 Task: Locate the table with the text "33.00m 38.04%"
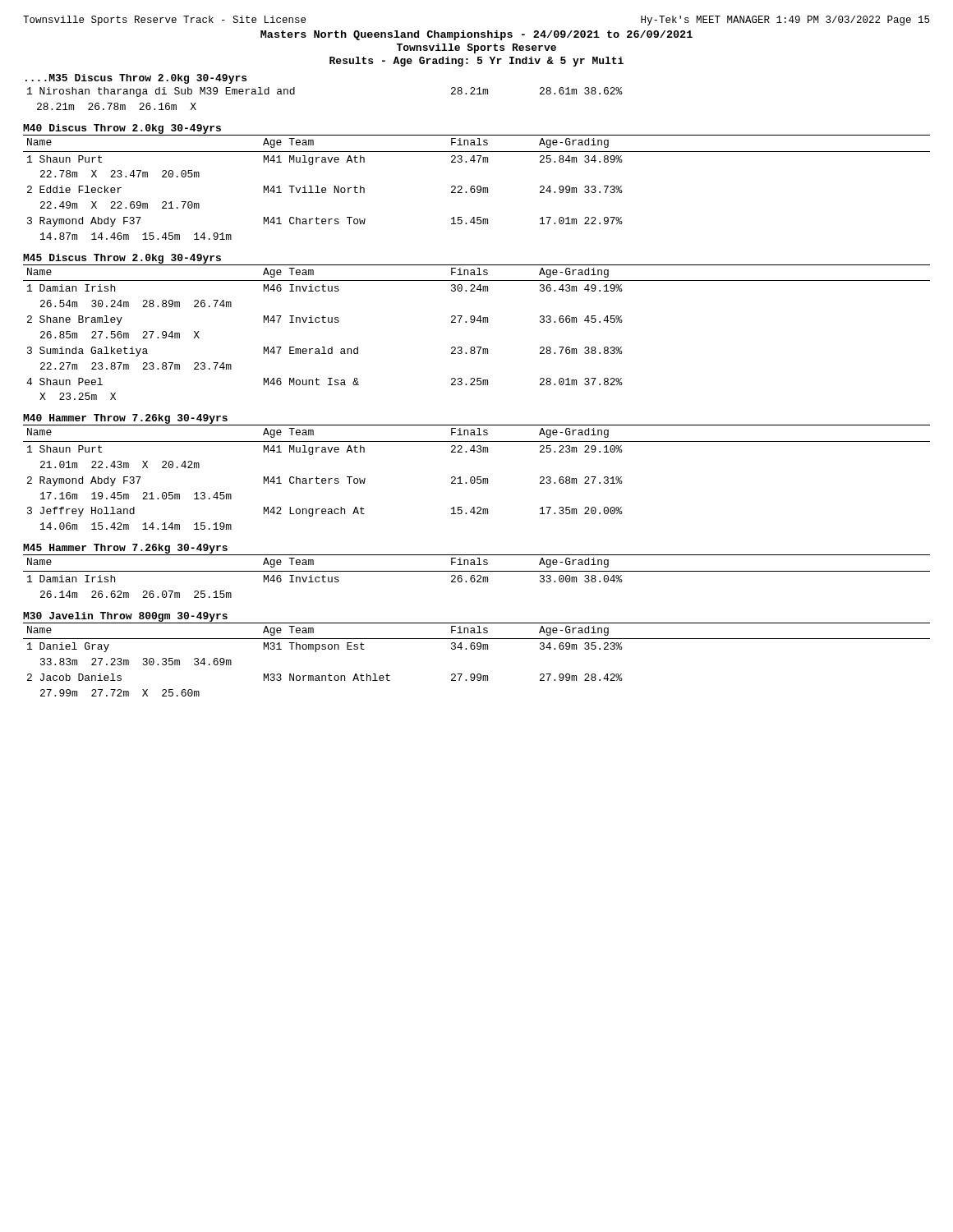point(476,579)
